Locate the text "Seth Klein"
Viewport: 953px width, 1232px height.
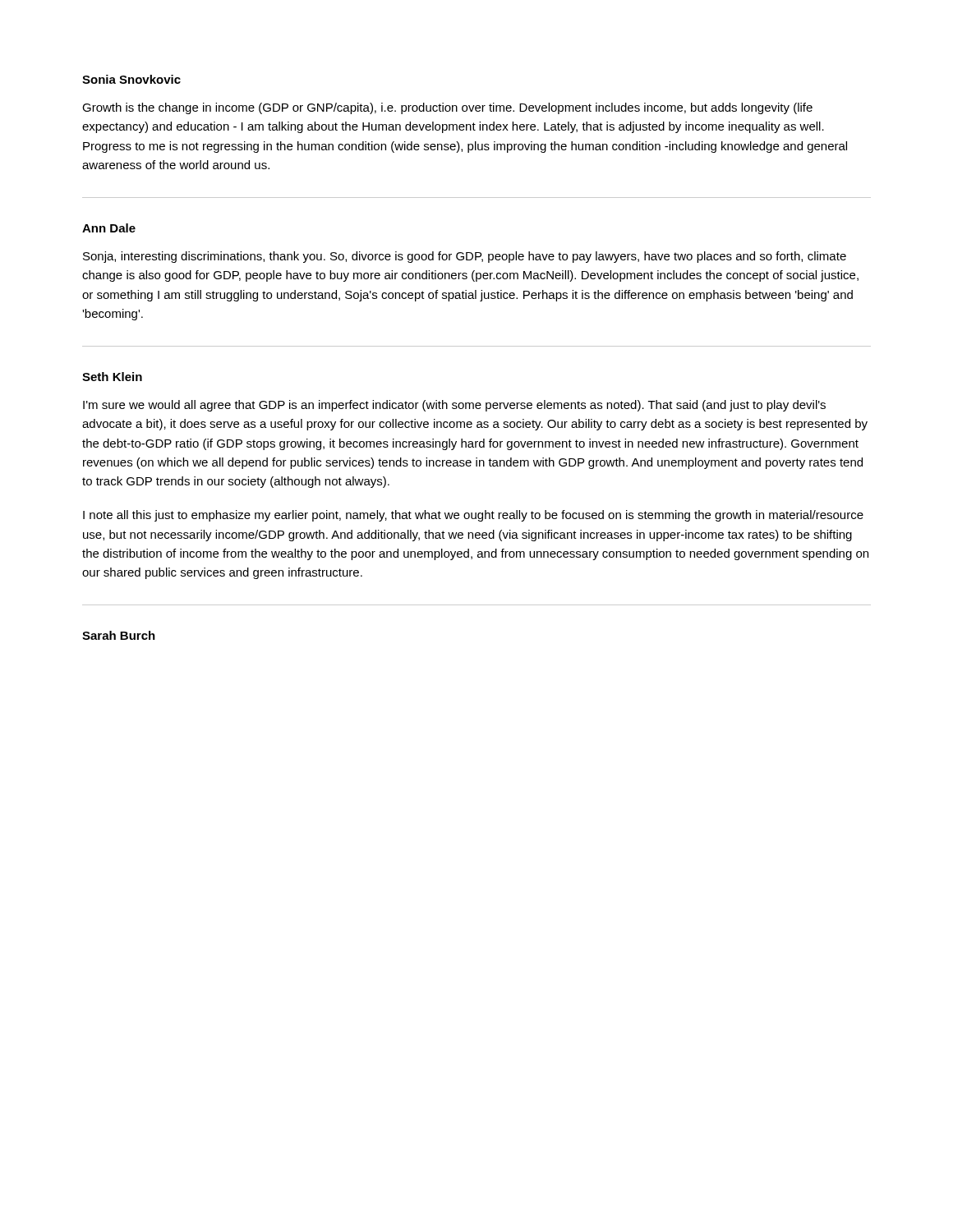click(x=112, y=377)
